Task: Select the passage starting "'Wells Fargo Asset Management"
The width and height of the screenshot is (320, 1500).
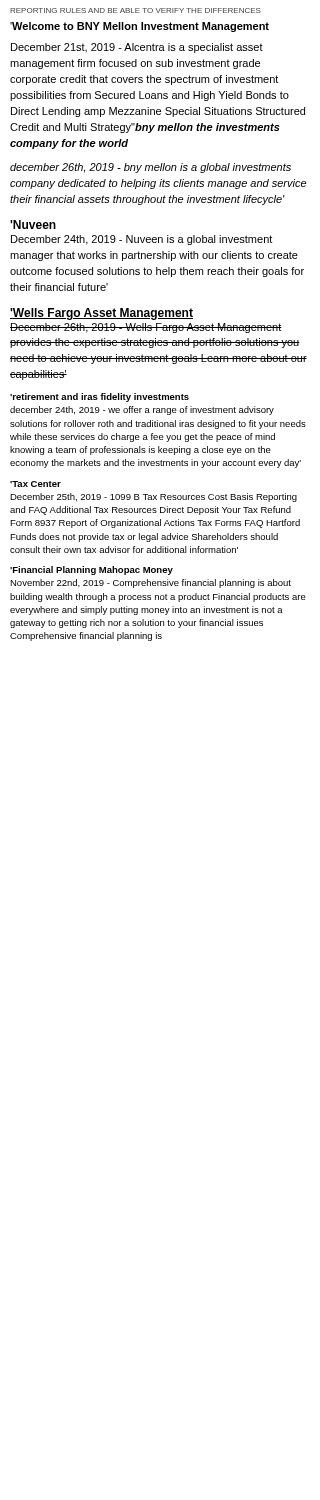Action: 101,313
